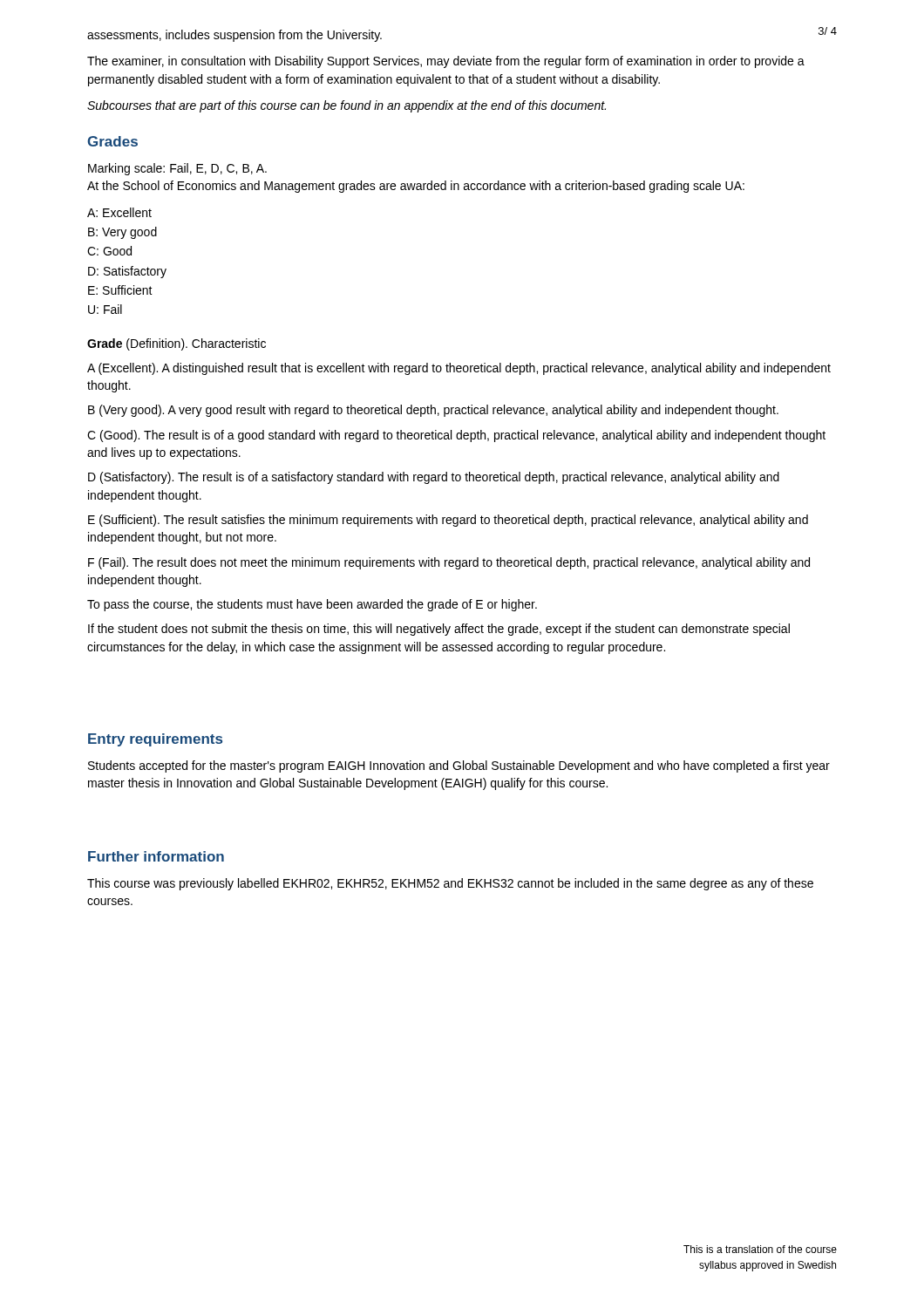Screen dimensions: 1308x924
Task: Navigate to the passage starting "A: Excellent"
Action: coord(119,213)
